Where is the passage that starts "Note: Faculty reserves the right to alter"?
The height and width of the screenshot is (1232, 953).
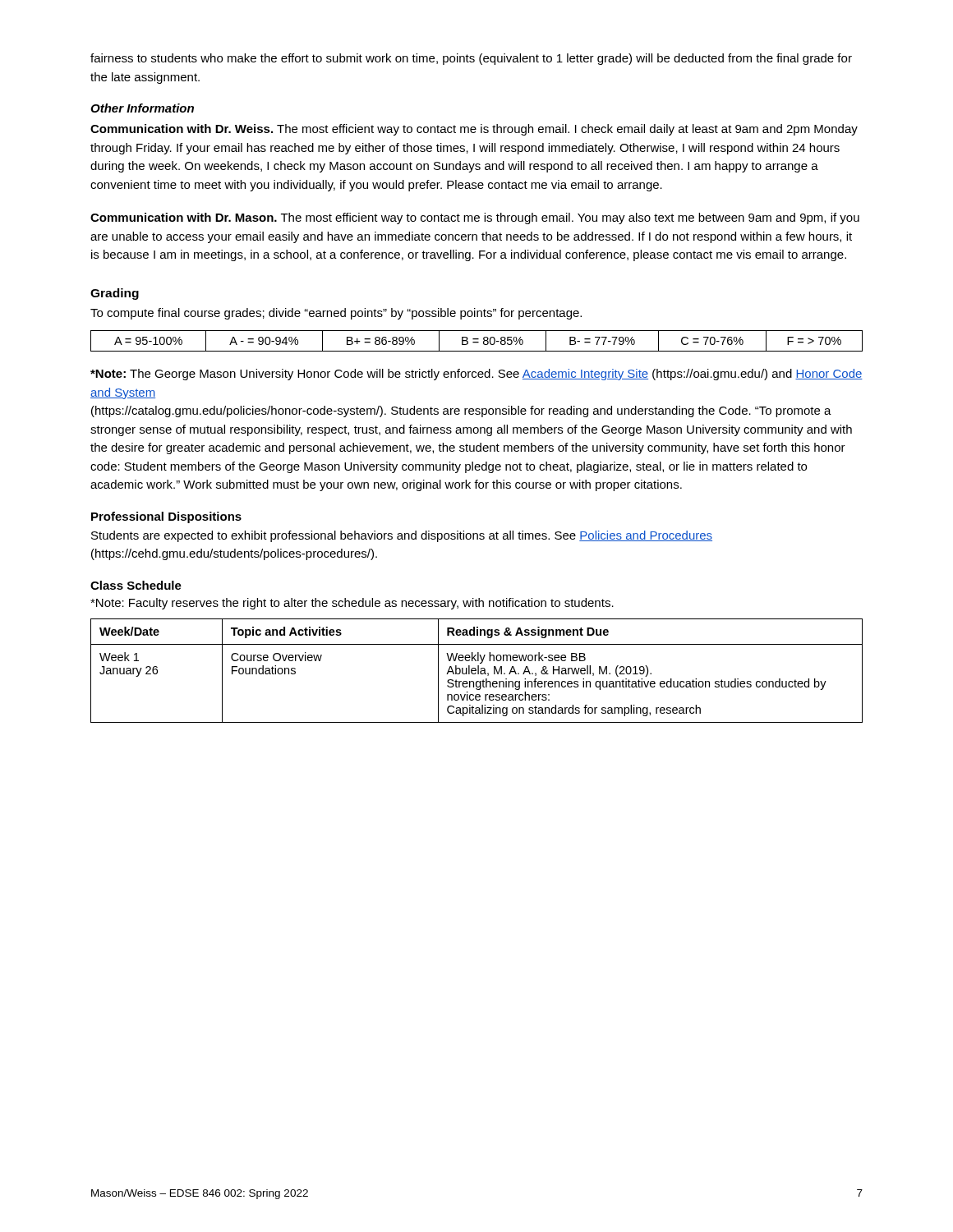[x=352, y=602]
